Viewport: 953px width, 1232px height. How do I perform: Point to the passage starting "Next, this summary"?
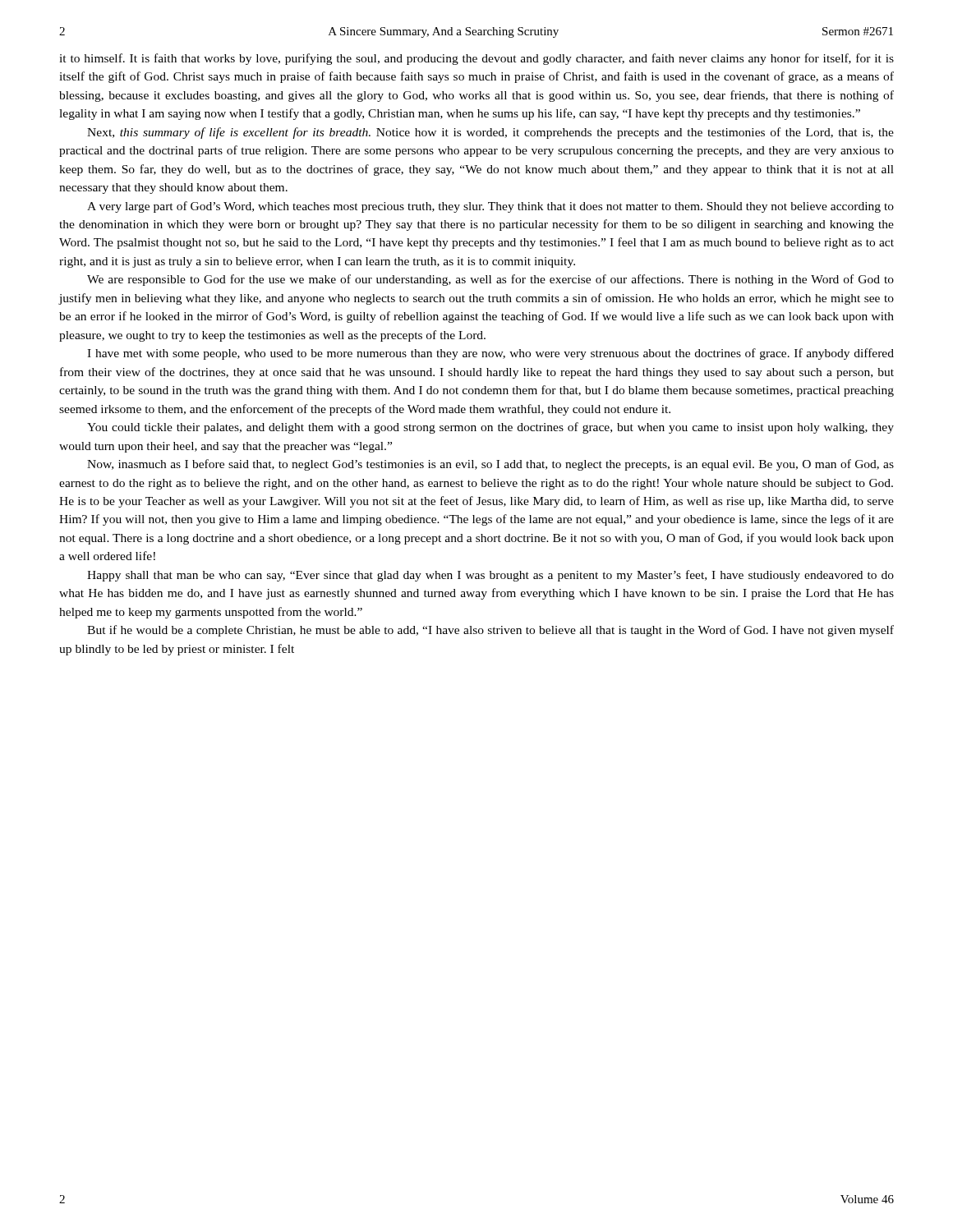coord(476,160)
